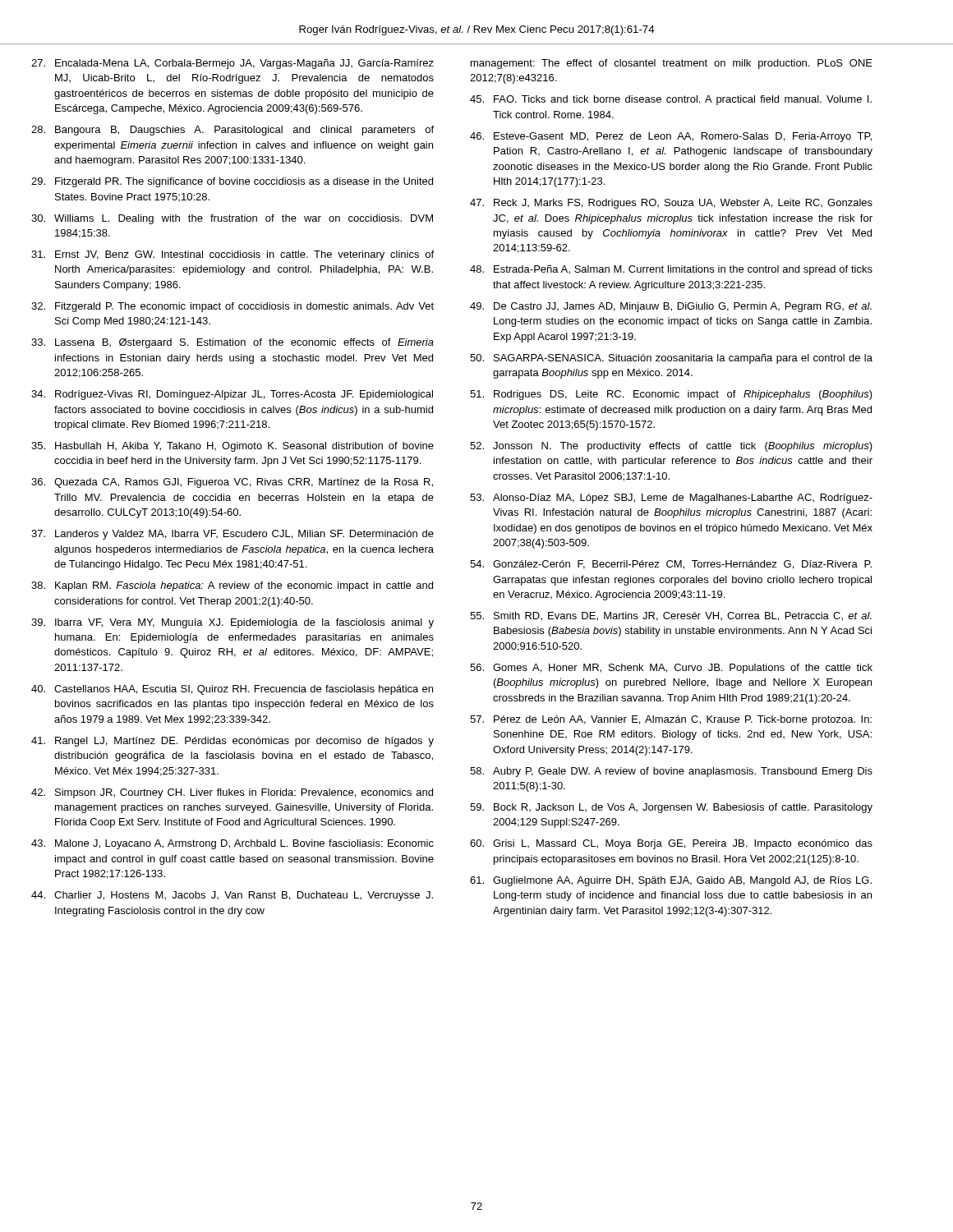Image resolution: width=953 pixels, height=1232 pixels.
Task: Navigate to the text block starting "44. Charlier J, Hostens M,"
Action: (233, 903)
